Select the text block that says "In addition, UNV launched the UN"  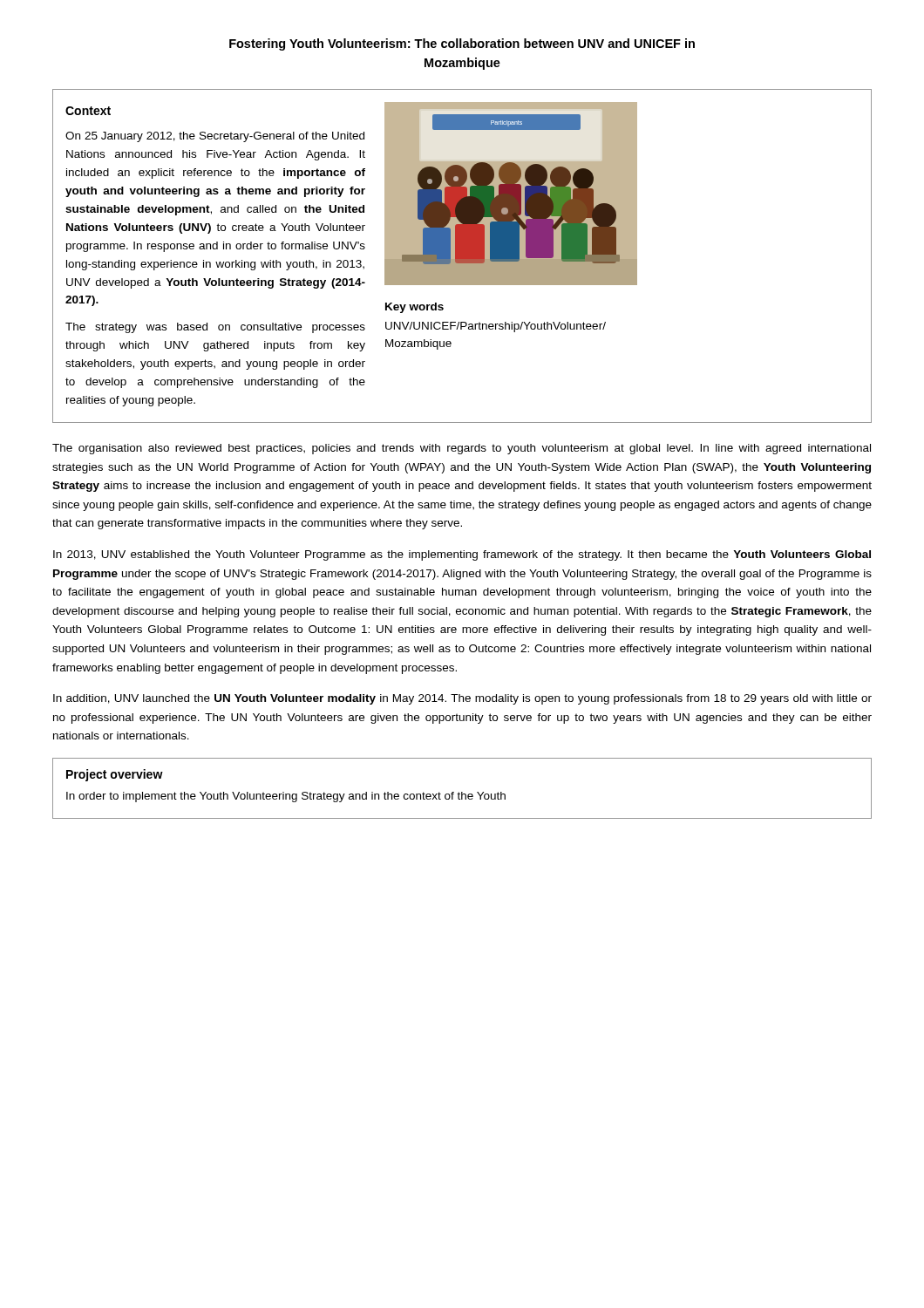[462, 717]
